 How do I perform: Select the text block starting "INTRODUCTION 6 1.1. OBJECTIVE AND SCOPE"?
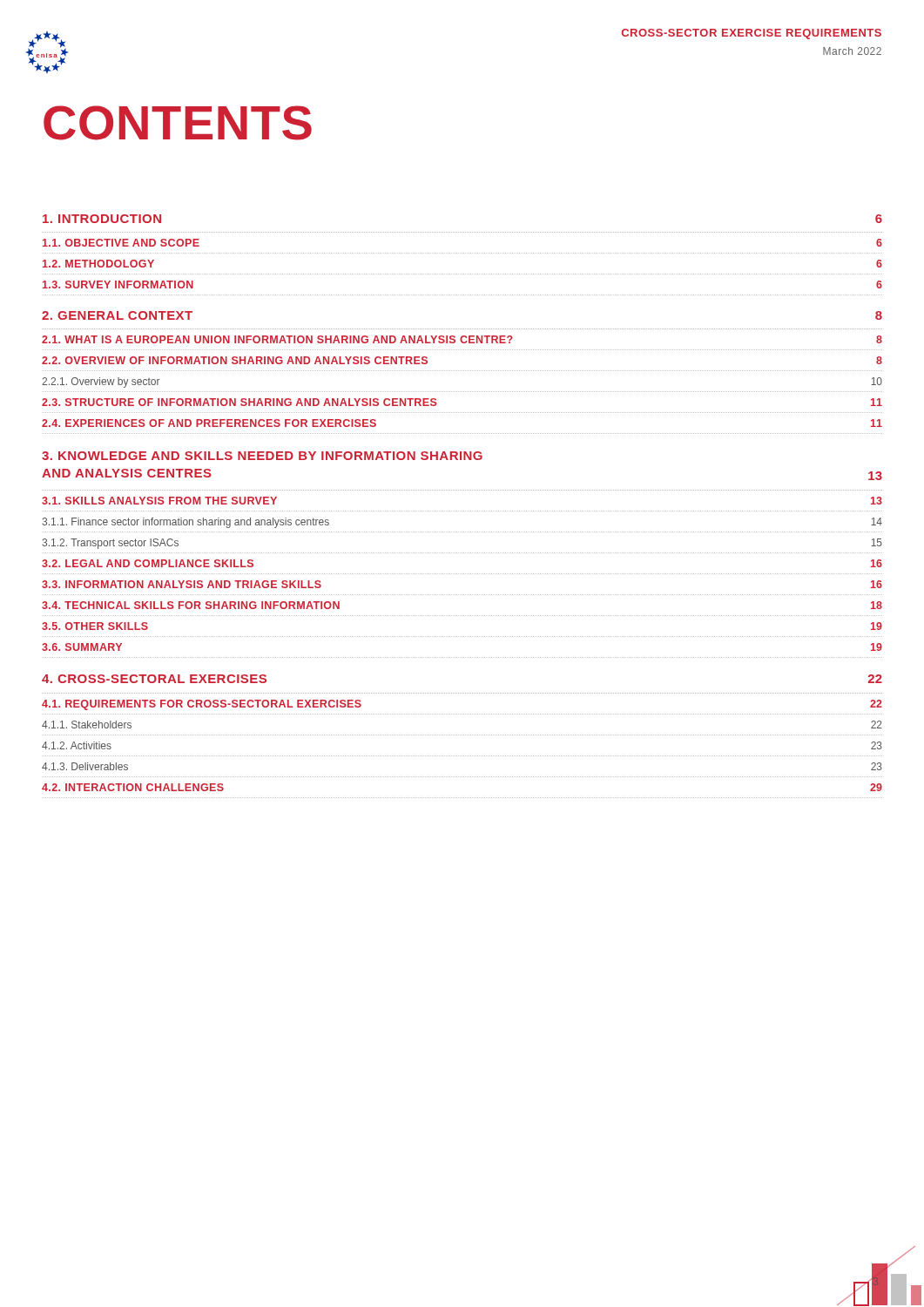(x=462, y=501)
